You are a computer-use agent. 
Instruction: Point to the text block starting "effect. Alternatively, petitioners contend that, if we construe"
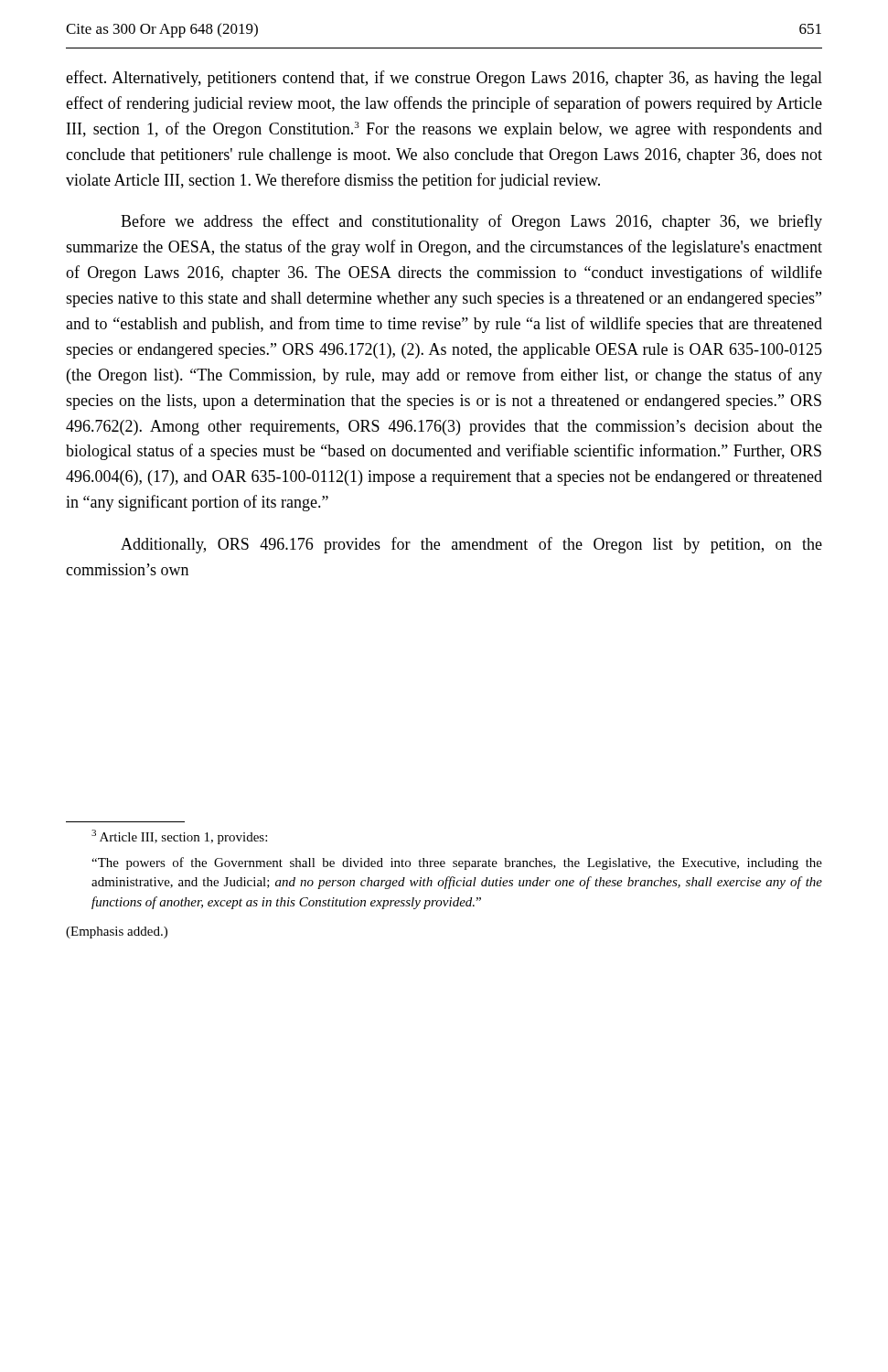click(444, 129)
